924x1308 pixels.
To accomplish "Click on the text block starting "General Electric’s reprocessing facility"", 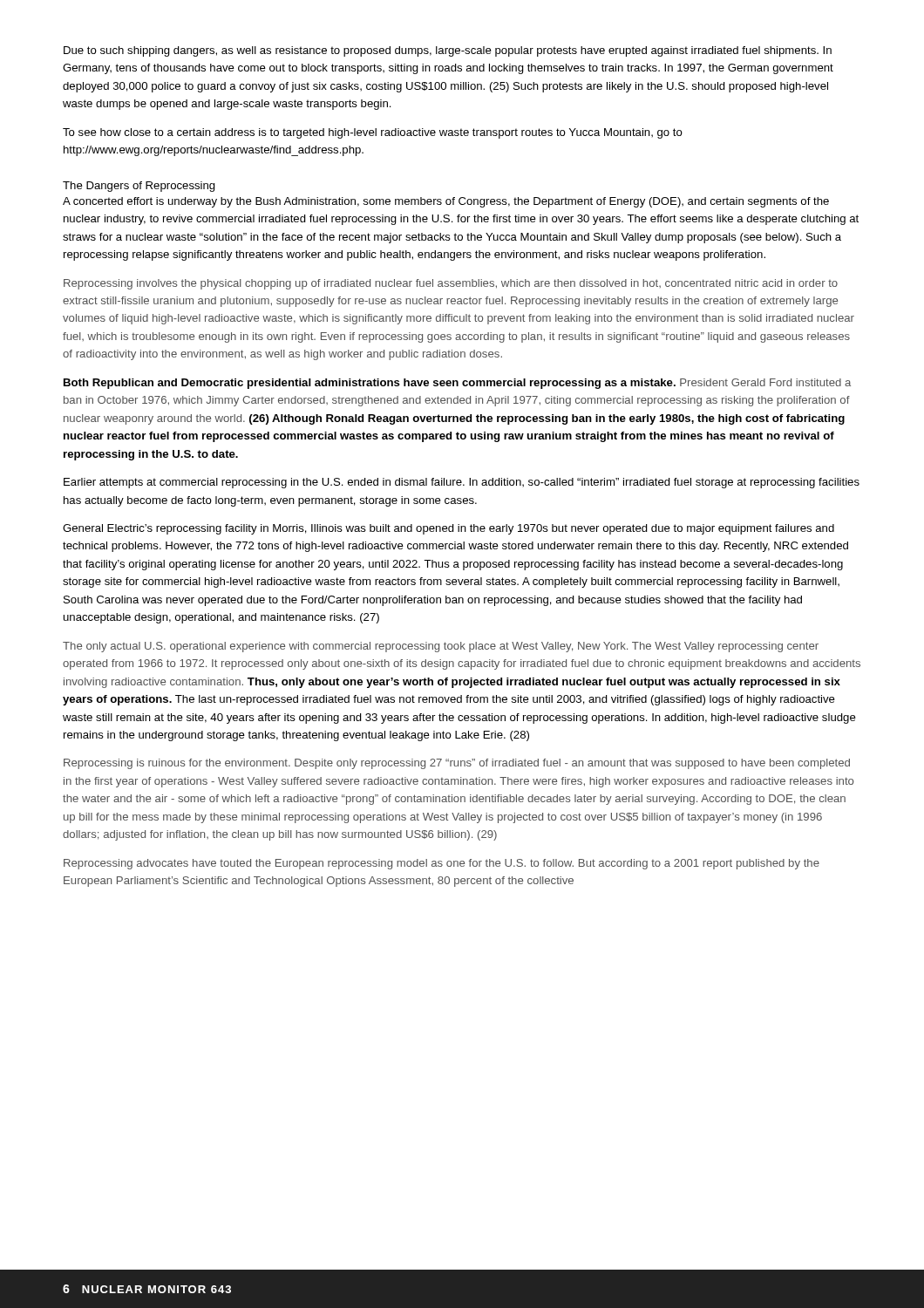I will coord(456,573).
